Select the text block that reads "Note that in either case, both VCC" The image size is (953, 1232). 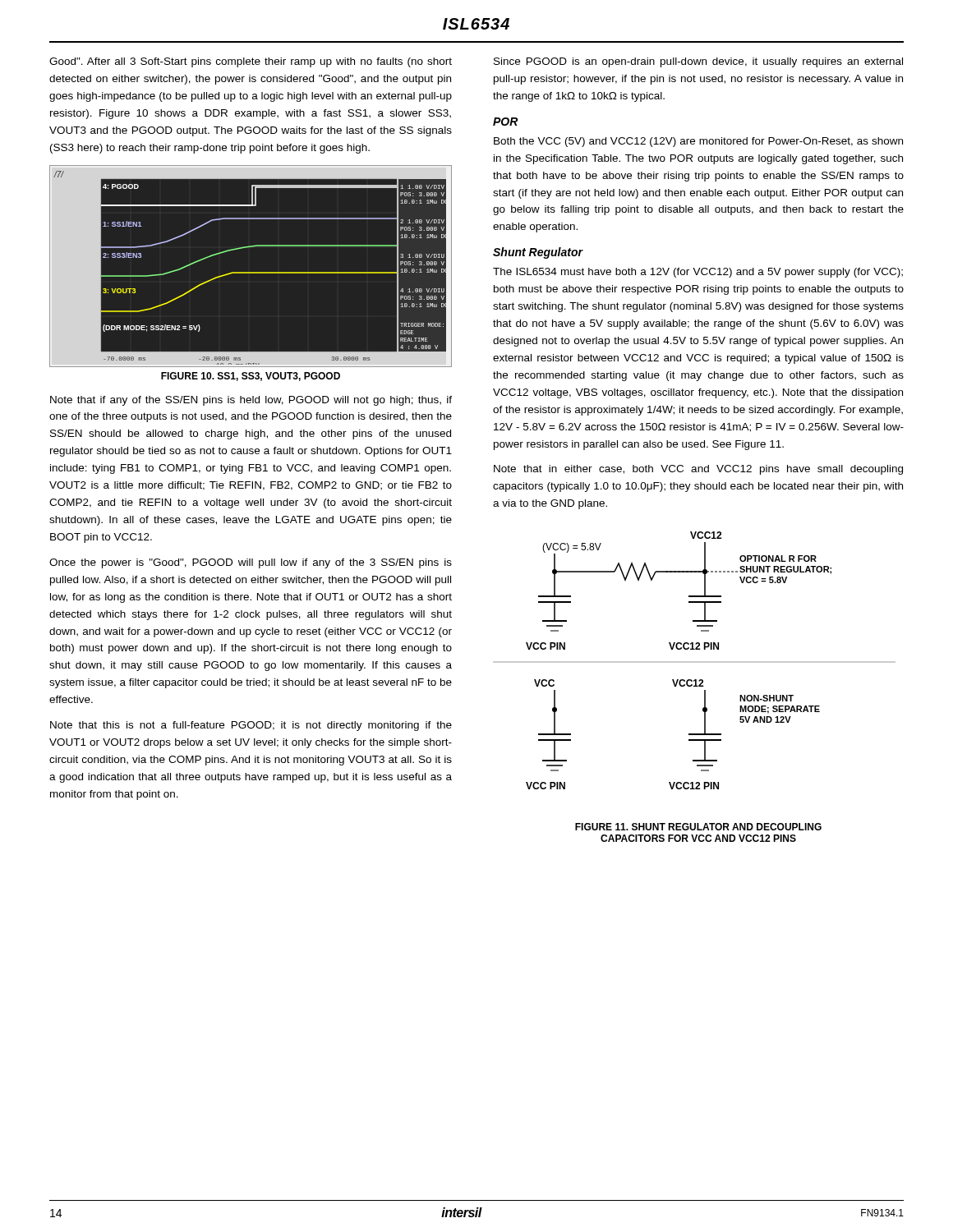pos(698,486)
